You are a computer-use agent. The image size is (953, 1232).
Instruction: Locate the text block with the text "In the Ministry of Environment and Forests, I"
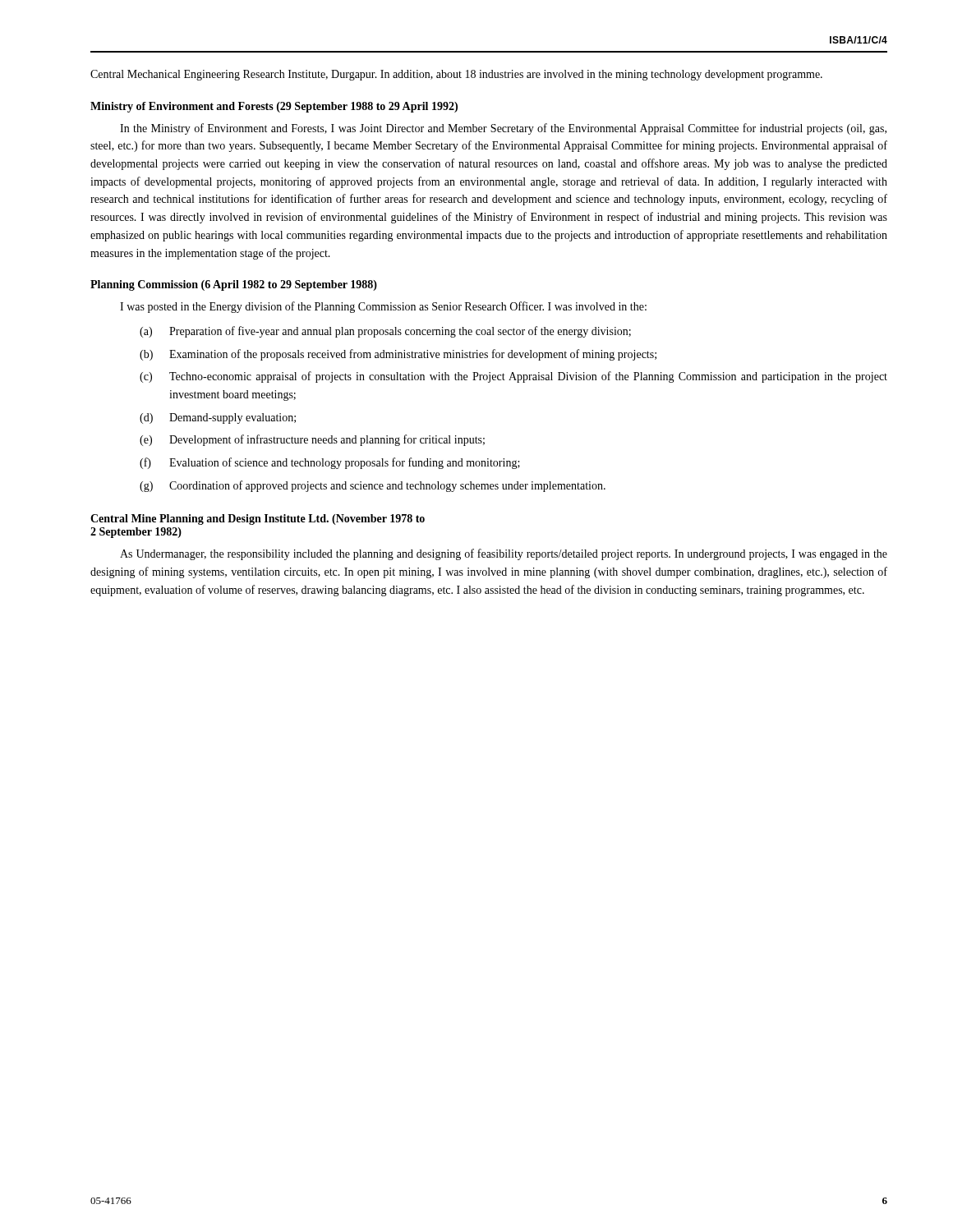[489, 191]
